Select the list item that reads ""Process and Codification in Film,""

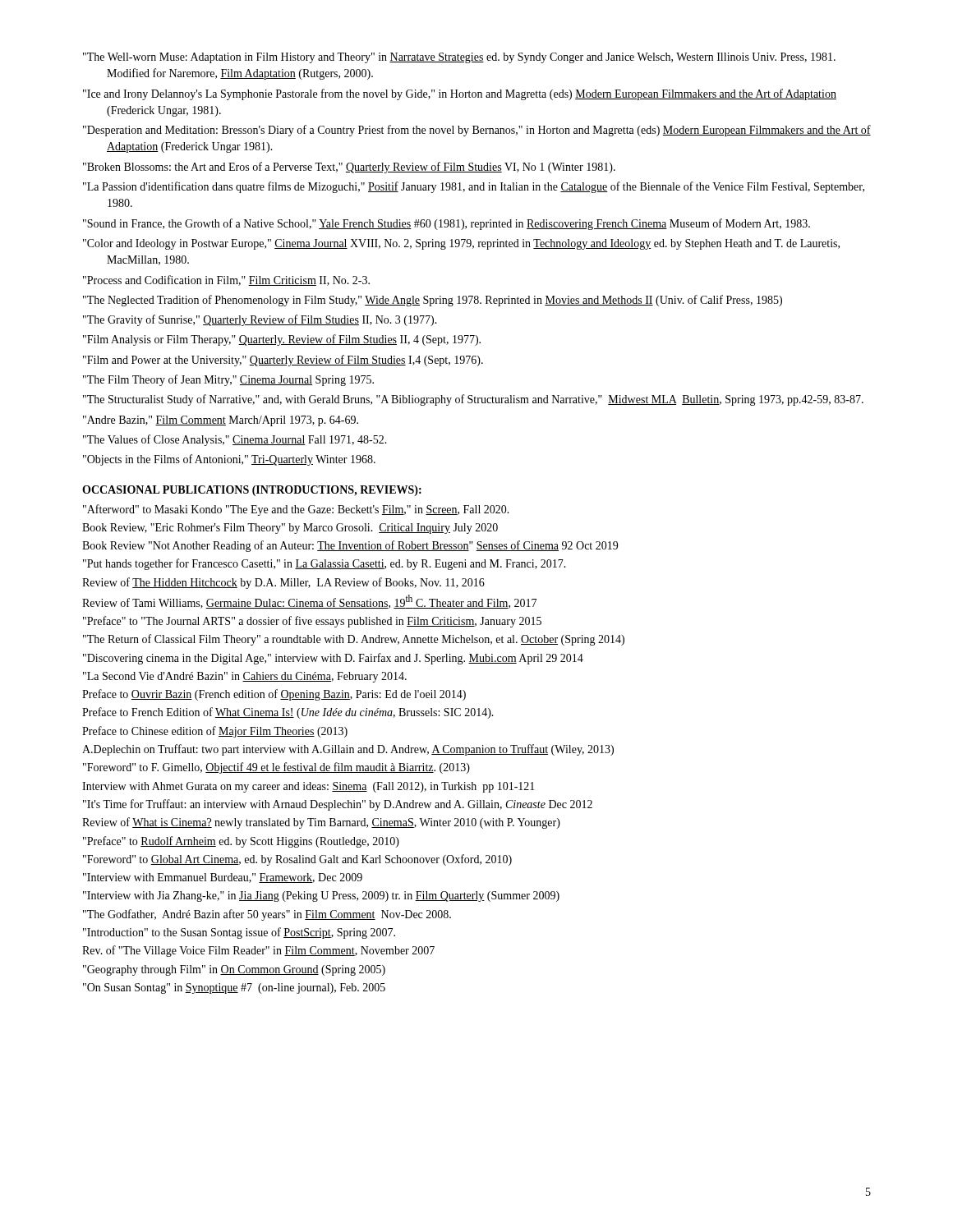[226, 280]
